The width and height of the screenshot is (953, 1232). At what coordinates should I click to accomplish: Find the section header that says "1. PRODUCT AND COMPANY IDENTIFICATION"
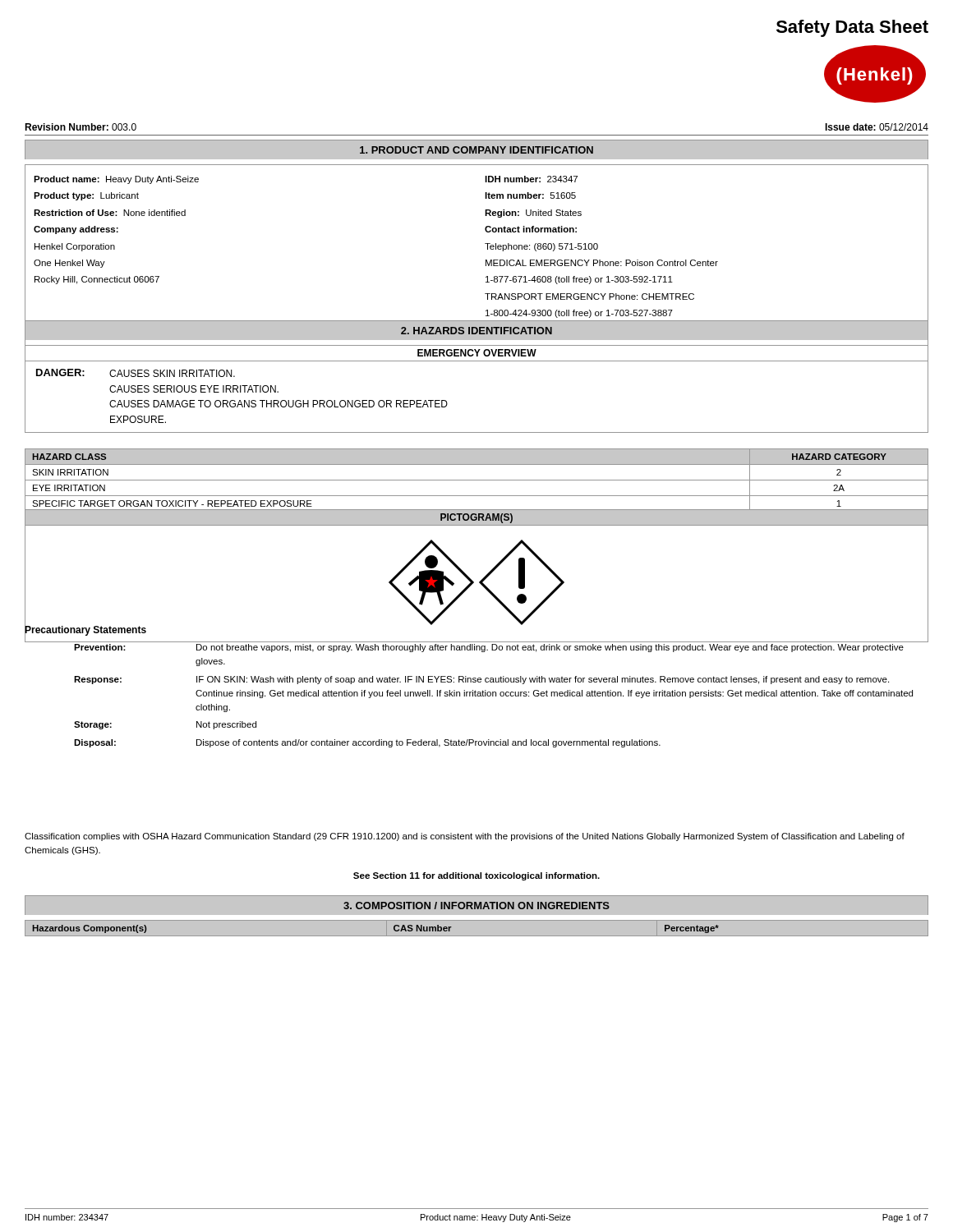point(476,149)
